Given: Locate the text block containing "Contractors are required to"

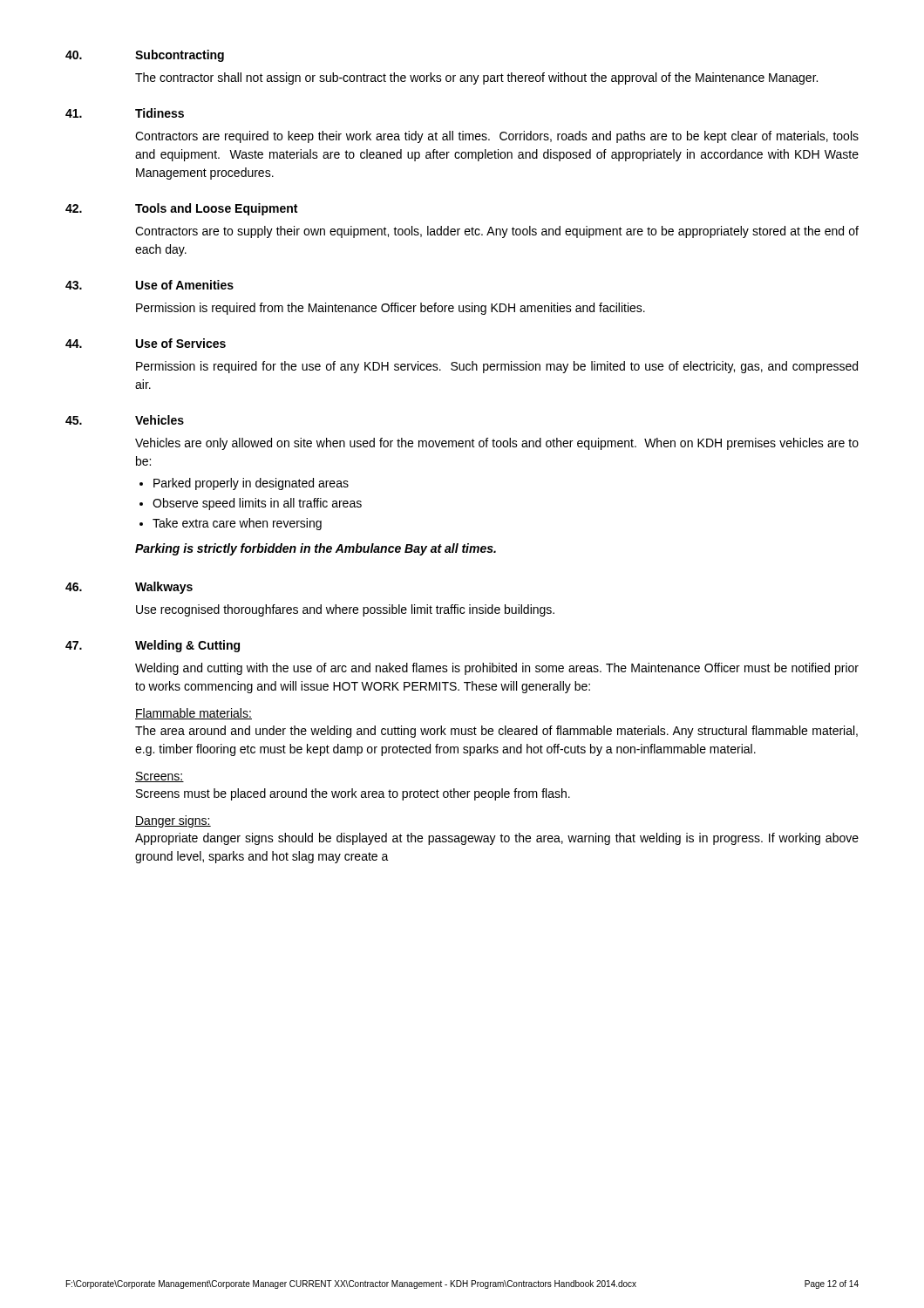Looking at the screenshot, I should [497, 154].
